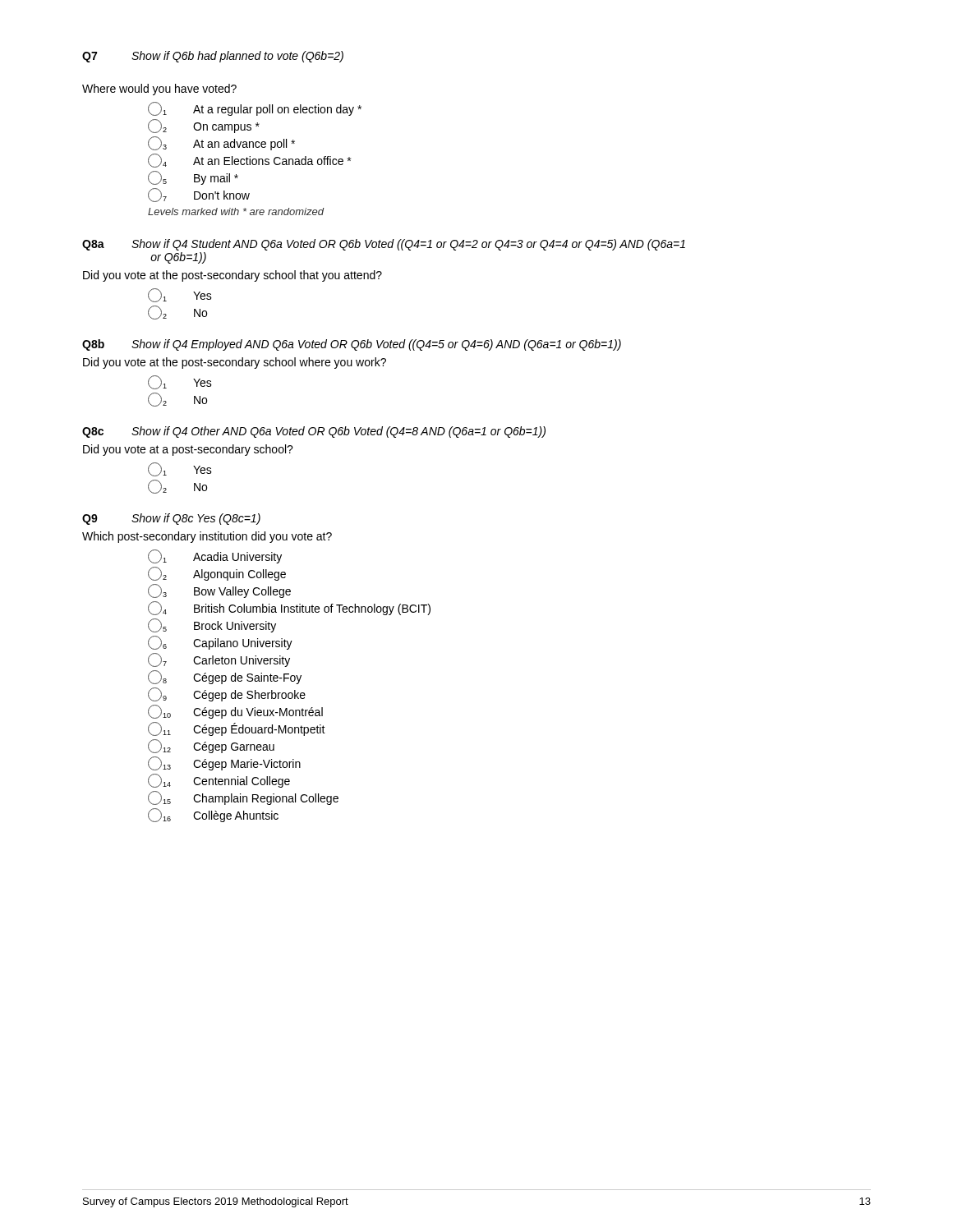Find the list item that reads "12 Cégep Garneau"
The height and width of the screenshot is (1232, 953).
tap(211, 746)
